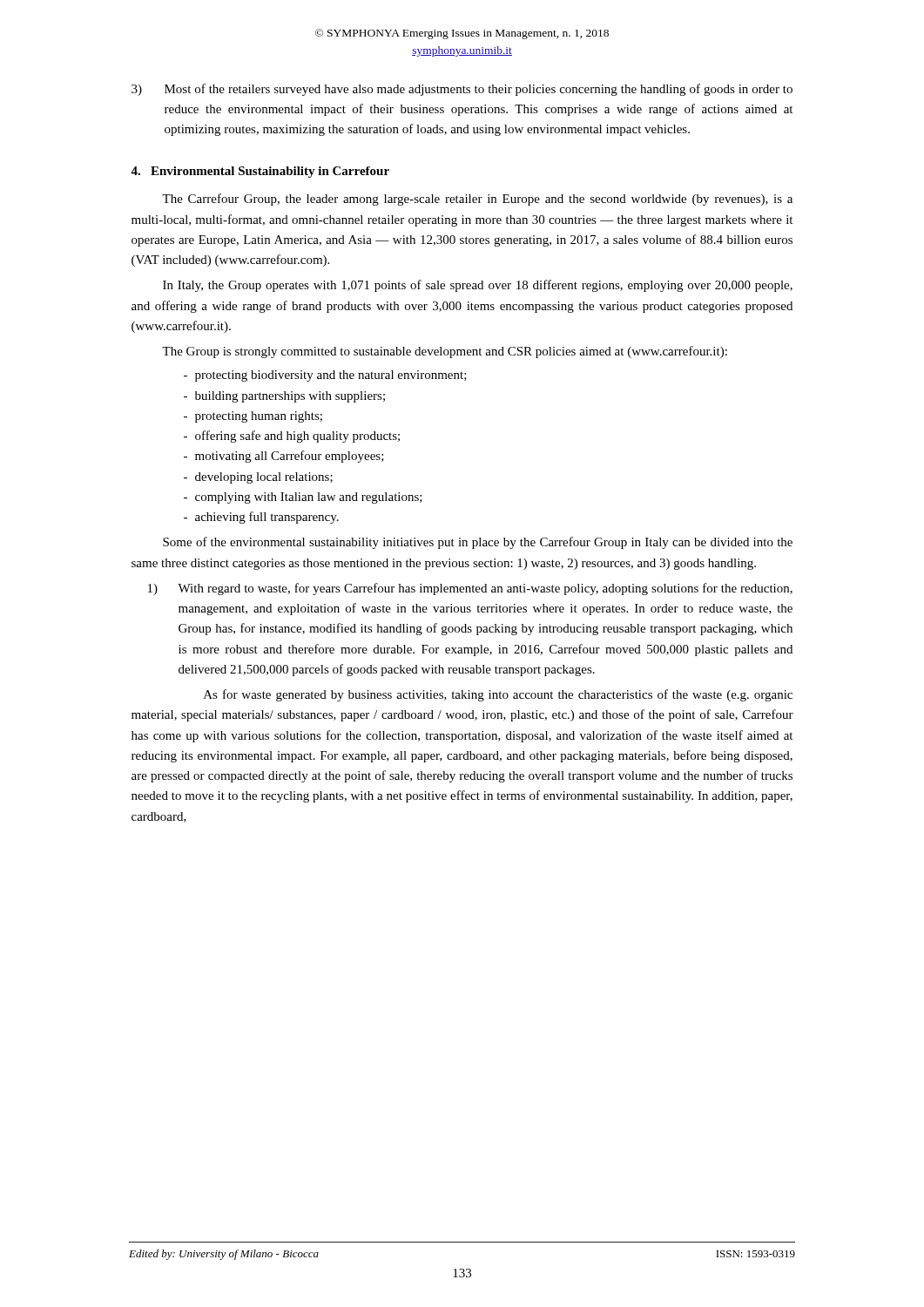Navigate to the passage starting "offering safe and"
The image size is (924, 1307).
tap(298, 436)
